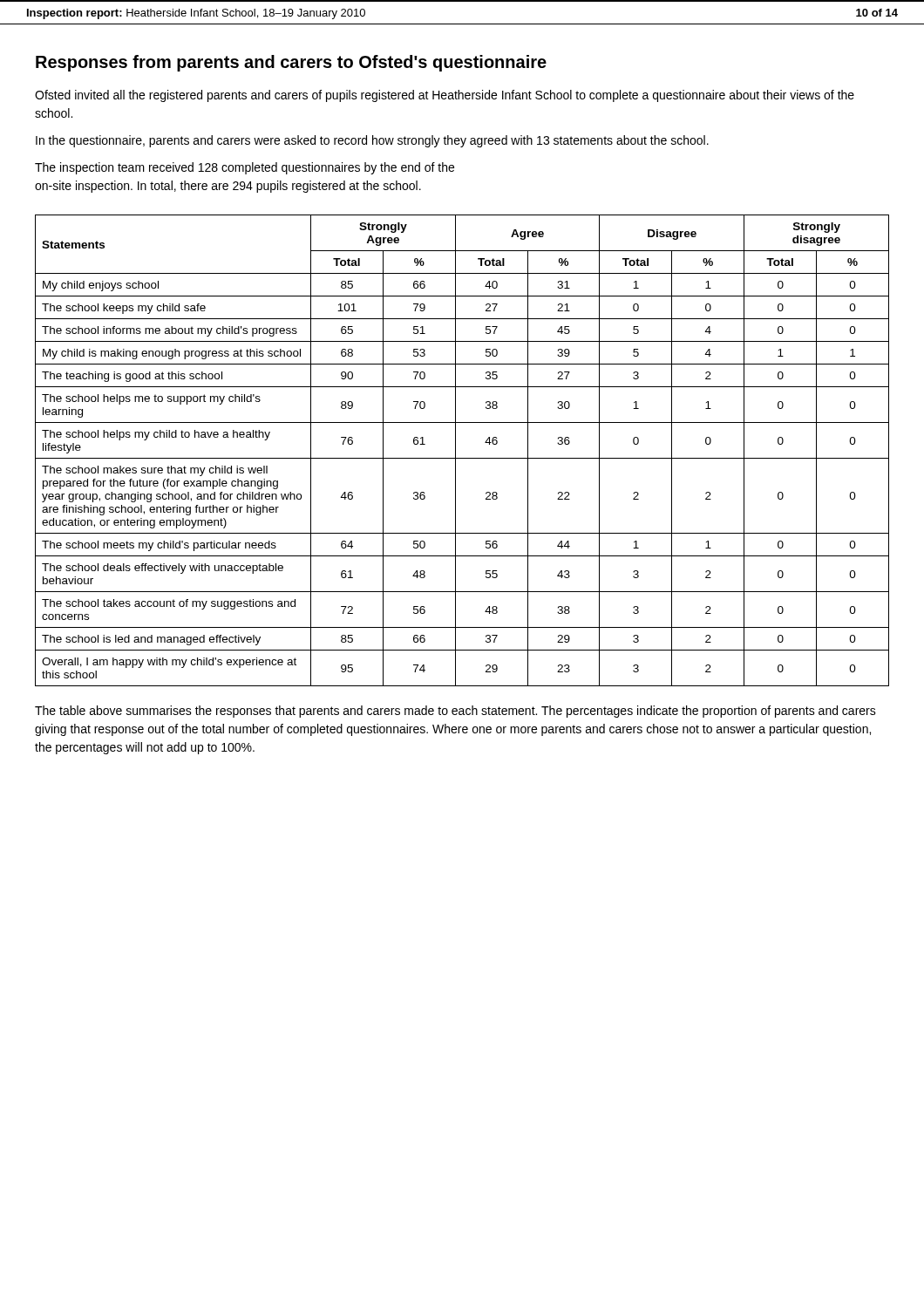
Task: Locate the text block that reads "The inspection team received 128"
Action: coord(245,177)
